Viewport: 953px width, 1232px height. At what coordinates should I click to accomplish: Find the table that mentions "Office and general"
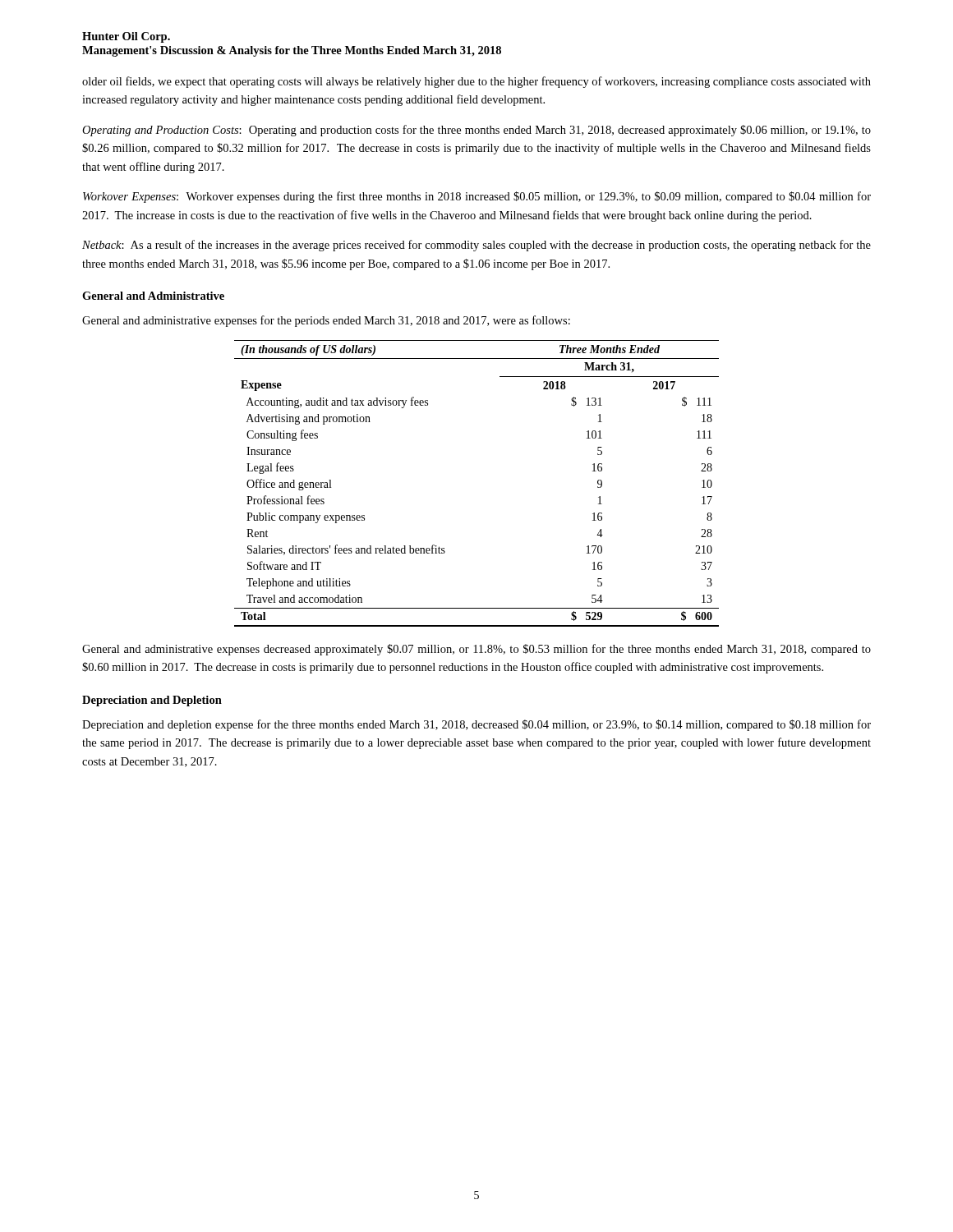[476, 483]
